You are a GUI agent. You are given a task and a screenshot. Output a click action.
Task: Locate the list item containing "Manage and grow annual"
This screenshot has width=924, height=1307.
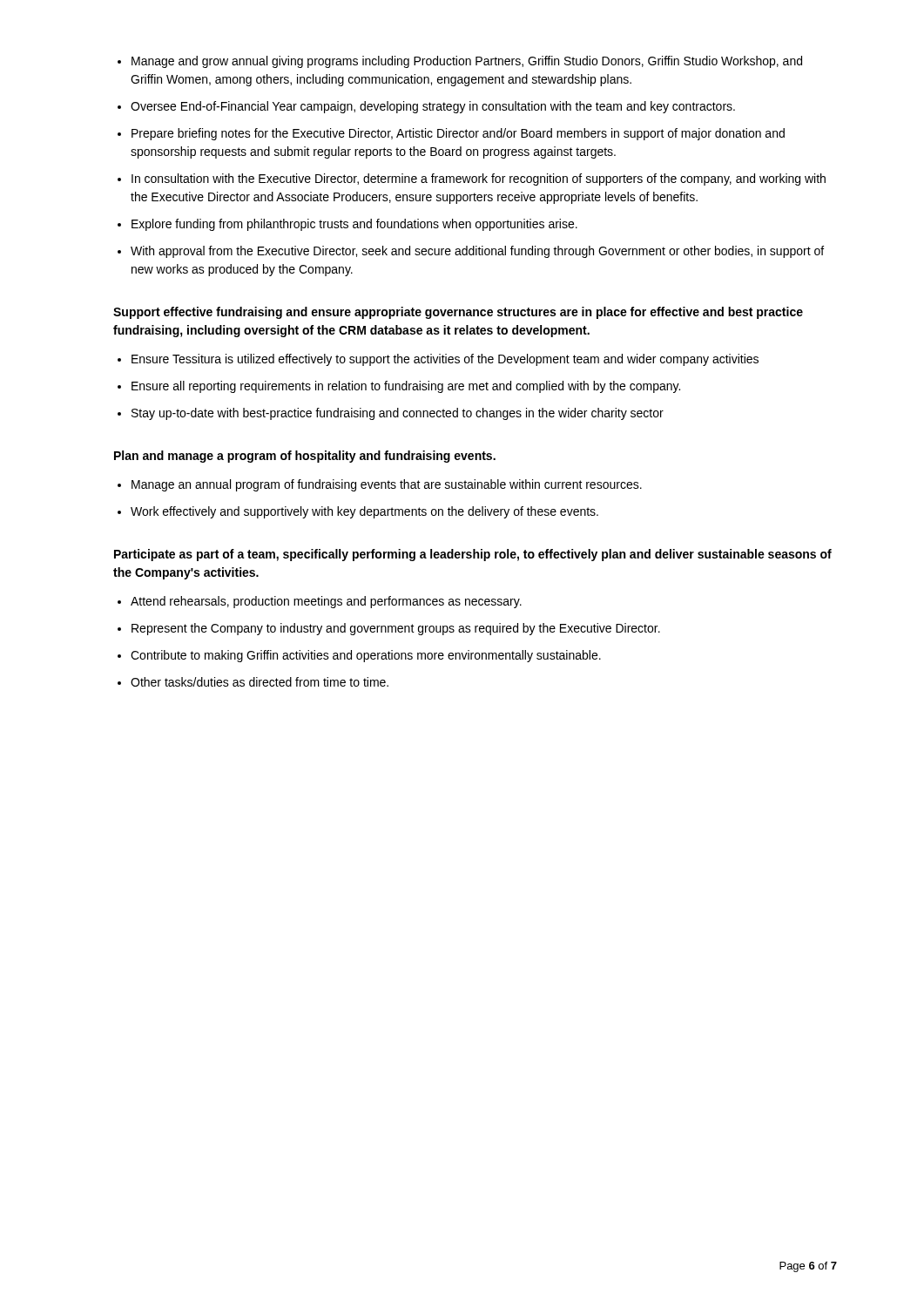[467, 70]
